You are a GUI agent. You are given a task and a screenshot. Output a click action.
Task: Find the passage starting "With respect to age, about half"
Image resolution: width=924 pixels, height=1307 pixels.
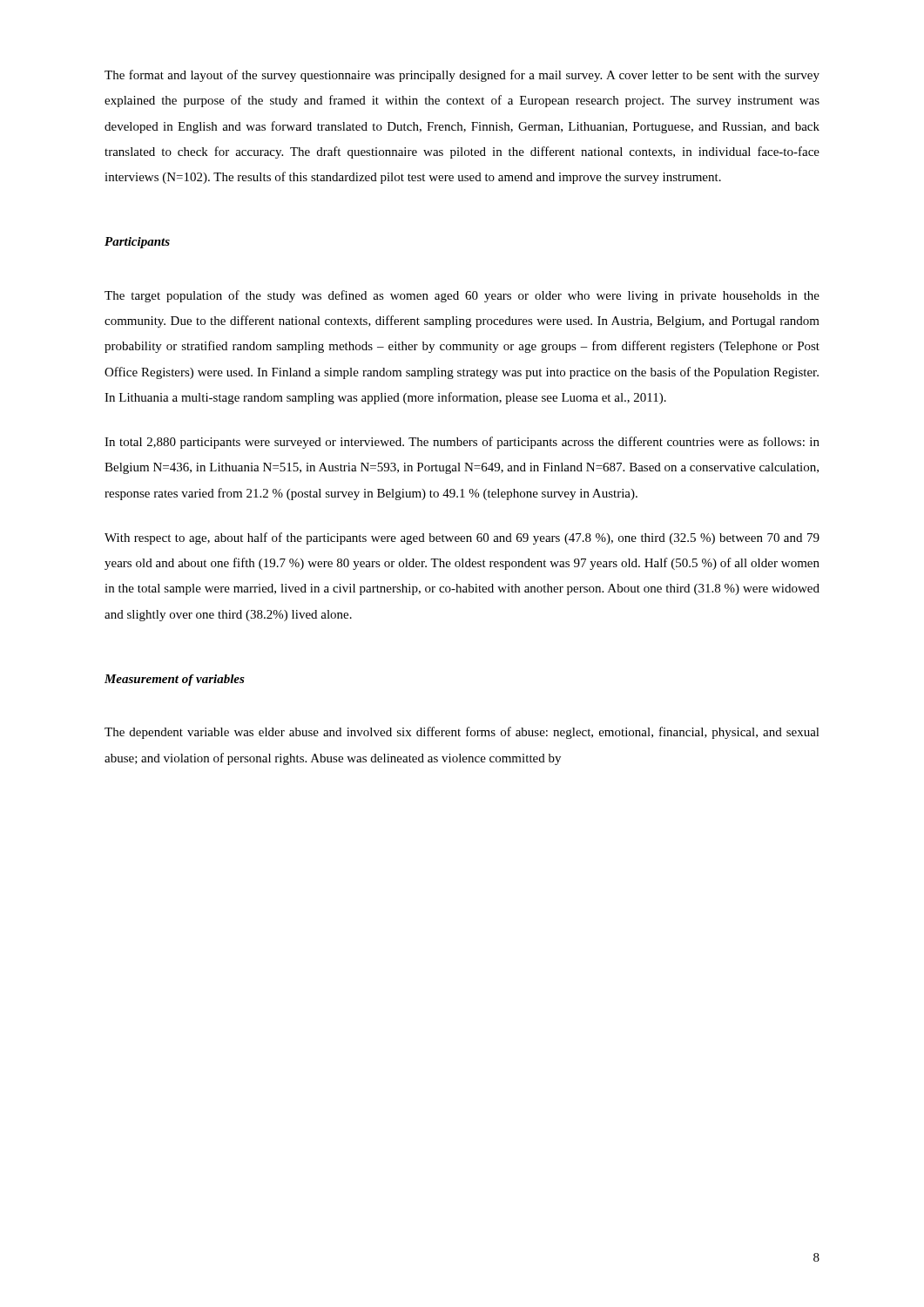point(462,576)
